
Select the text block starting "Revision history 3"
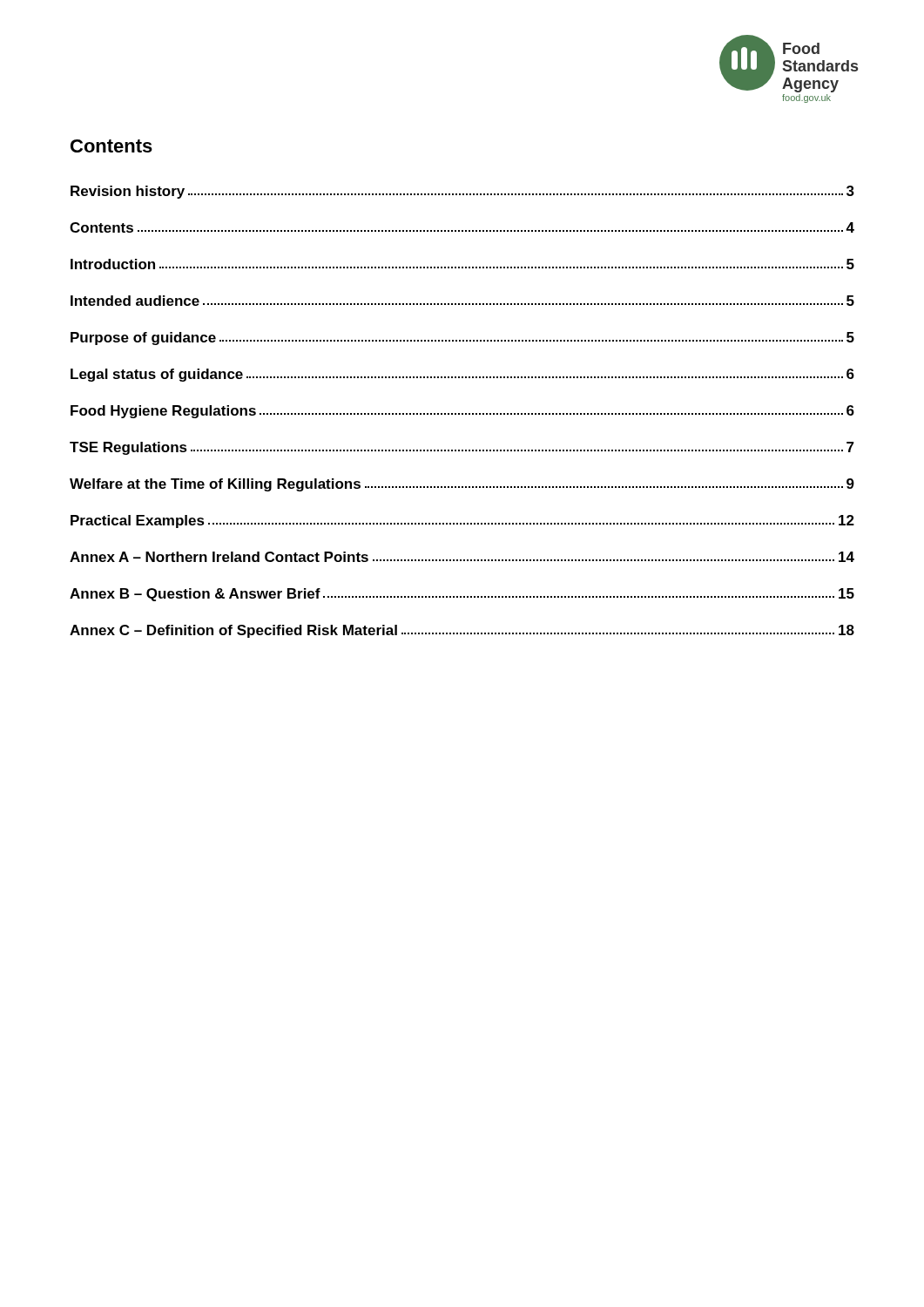[462, 192]
